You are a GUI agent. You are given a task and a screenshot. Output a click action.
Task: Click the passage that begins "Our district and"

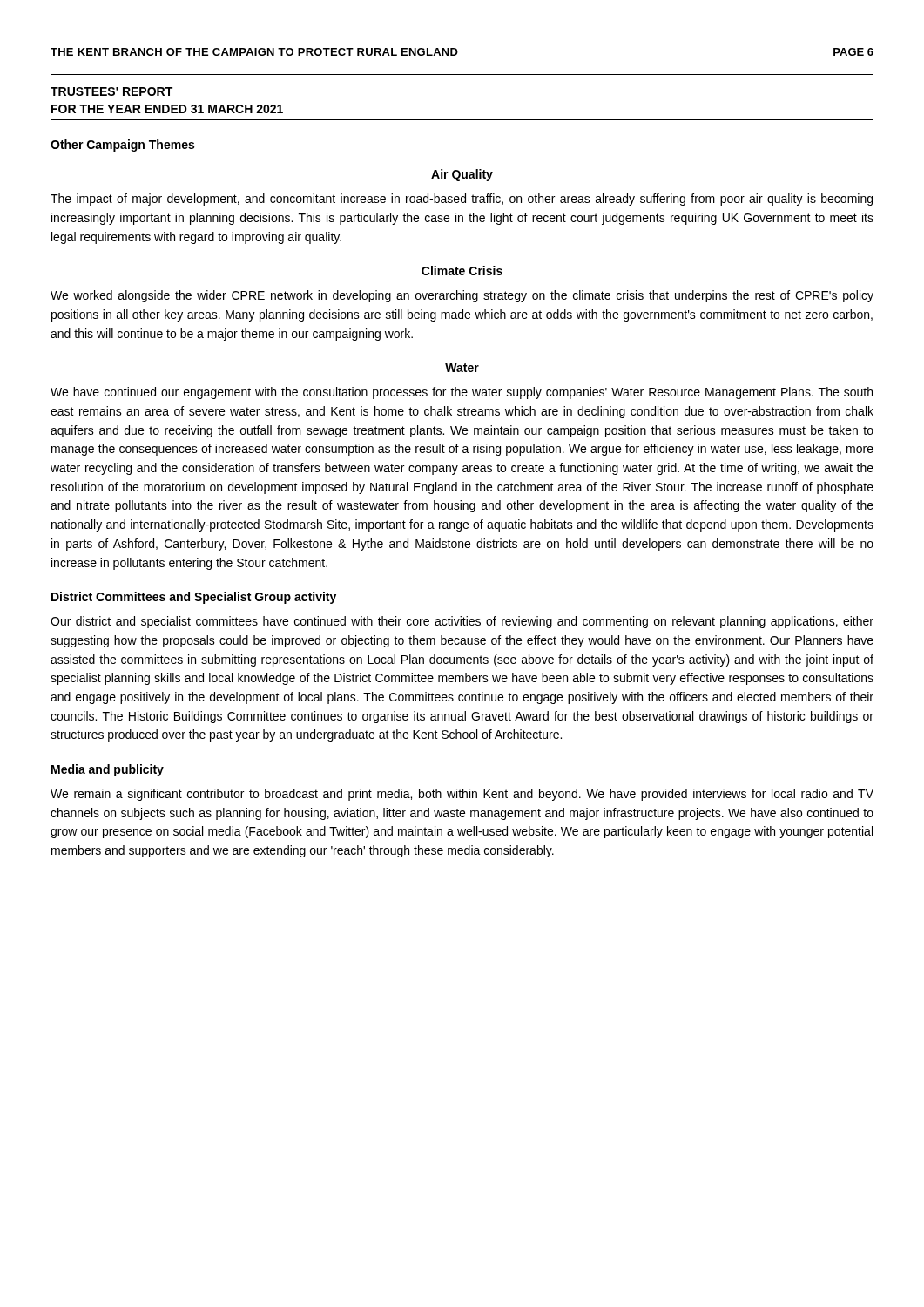(x=462, y=678)
